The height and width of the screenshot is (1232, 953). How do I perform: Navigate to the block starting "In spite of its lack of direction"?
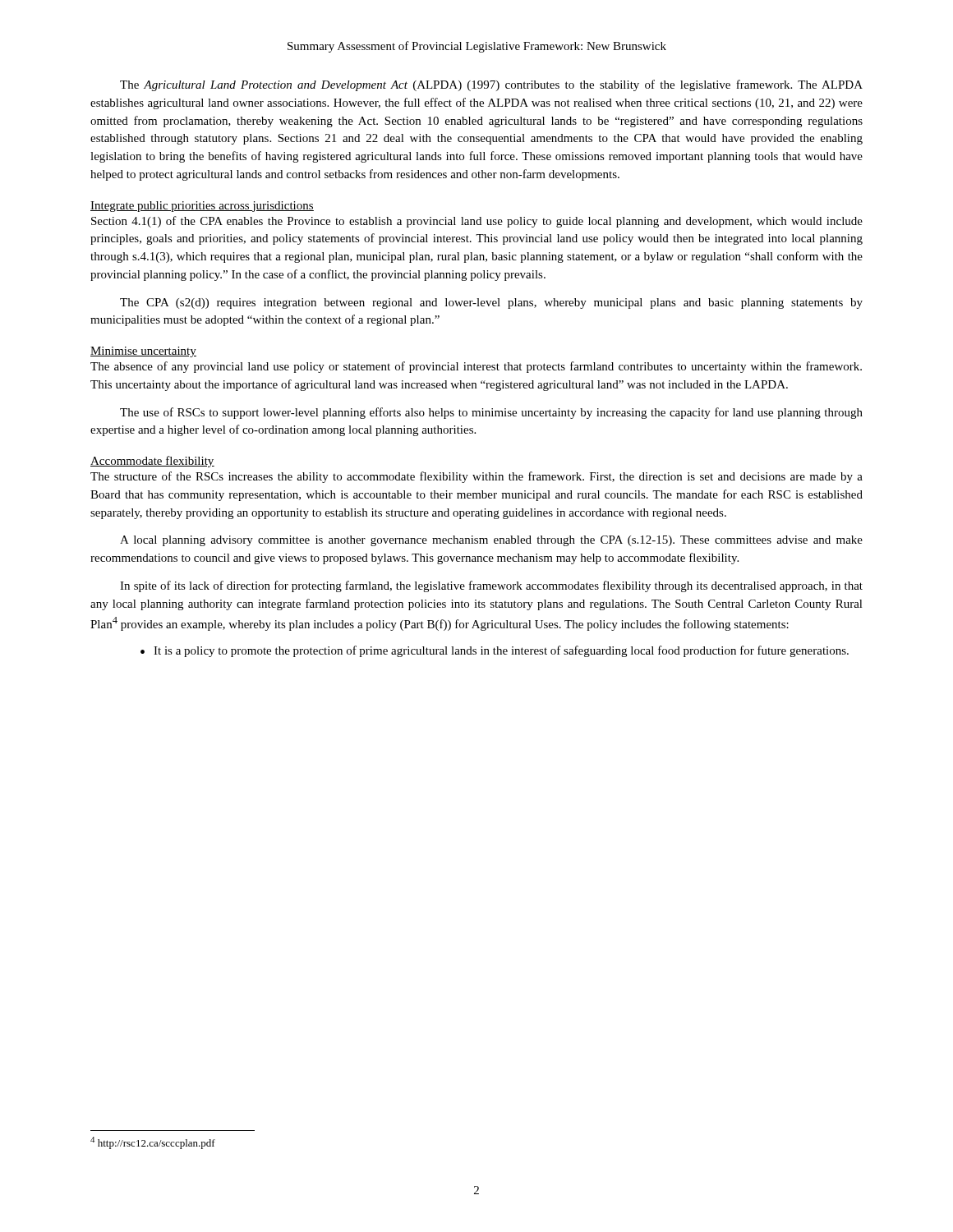[x=476, y=605]
